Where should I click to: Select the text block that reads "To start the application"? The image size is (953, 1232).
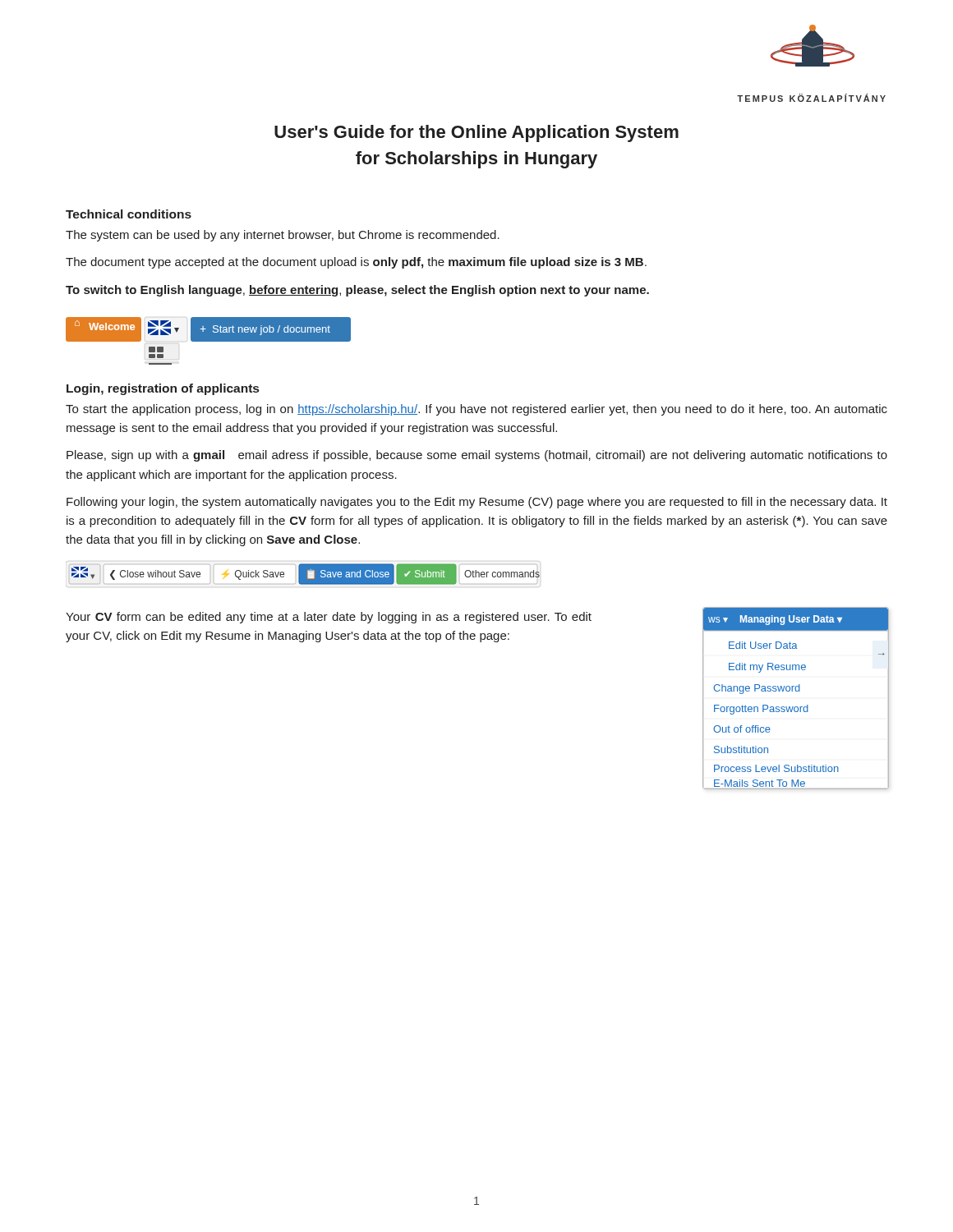pyautogui.click(x=476, y=418)
